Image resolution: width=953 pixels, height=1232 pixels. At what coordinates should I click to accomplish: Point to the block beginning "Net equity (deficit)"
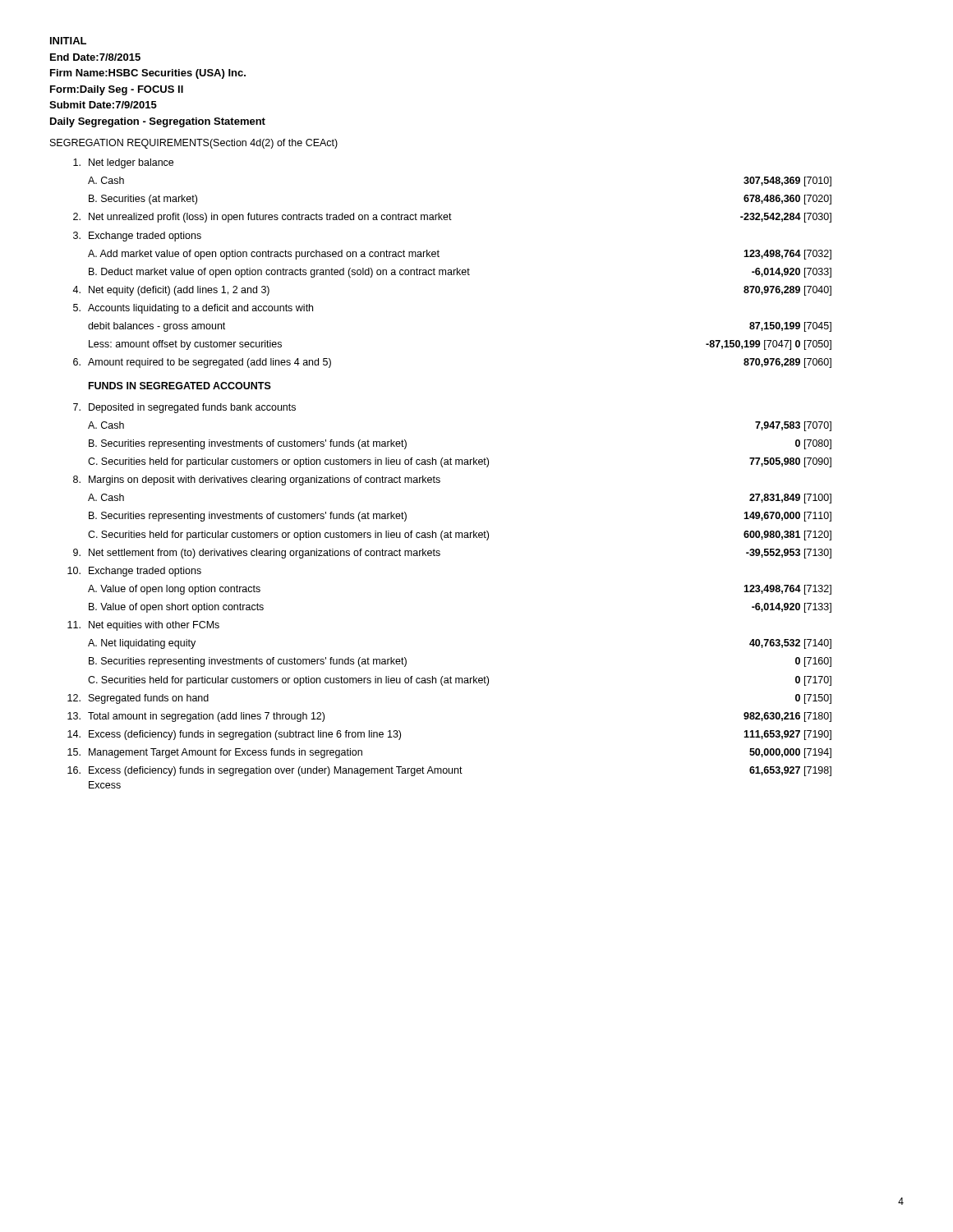coord(179,290)
